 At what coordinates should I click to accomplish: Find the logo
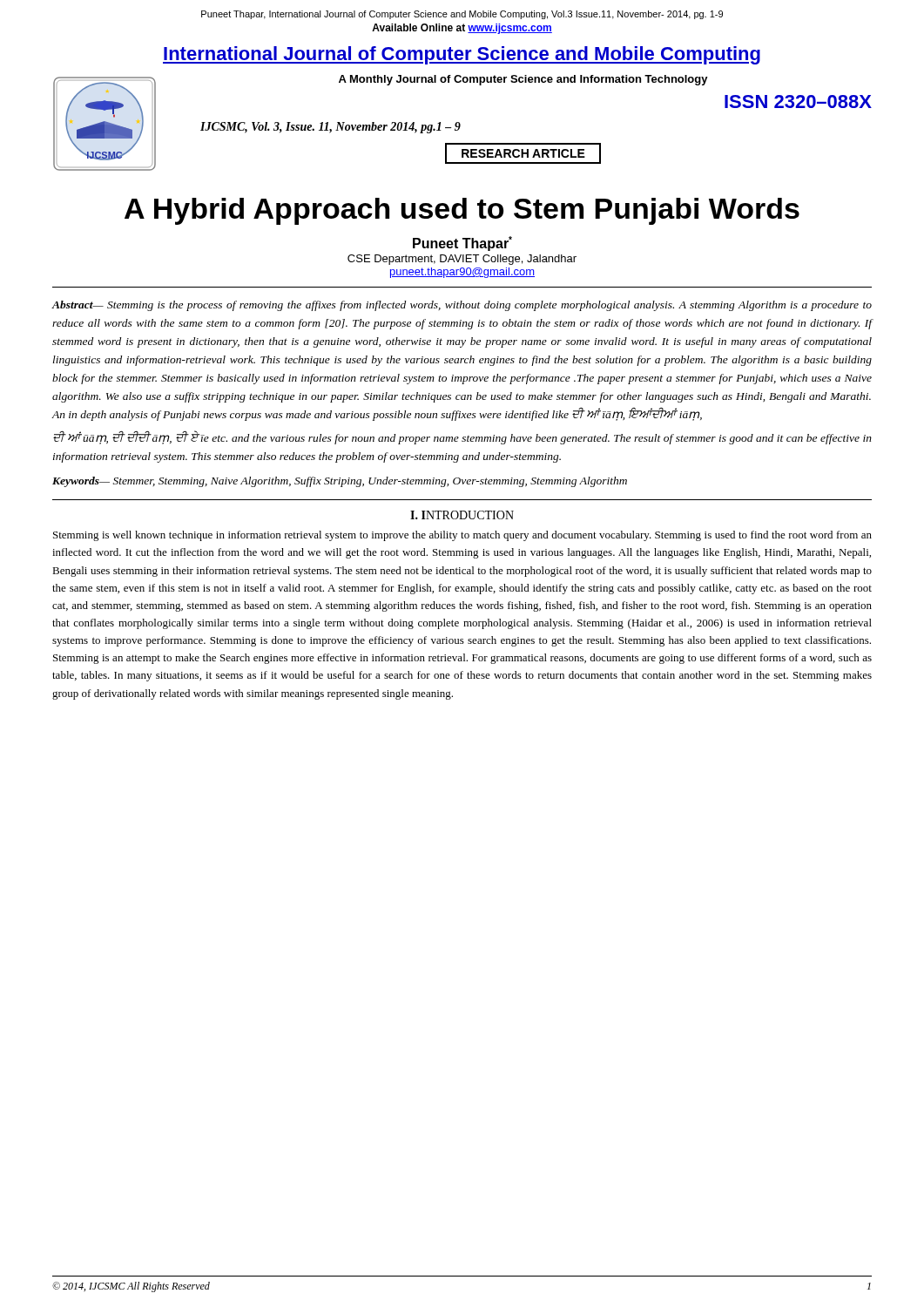pyautogui.click(x=109, y=125)
